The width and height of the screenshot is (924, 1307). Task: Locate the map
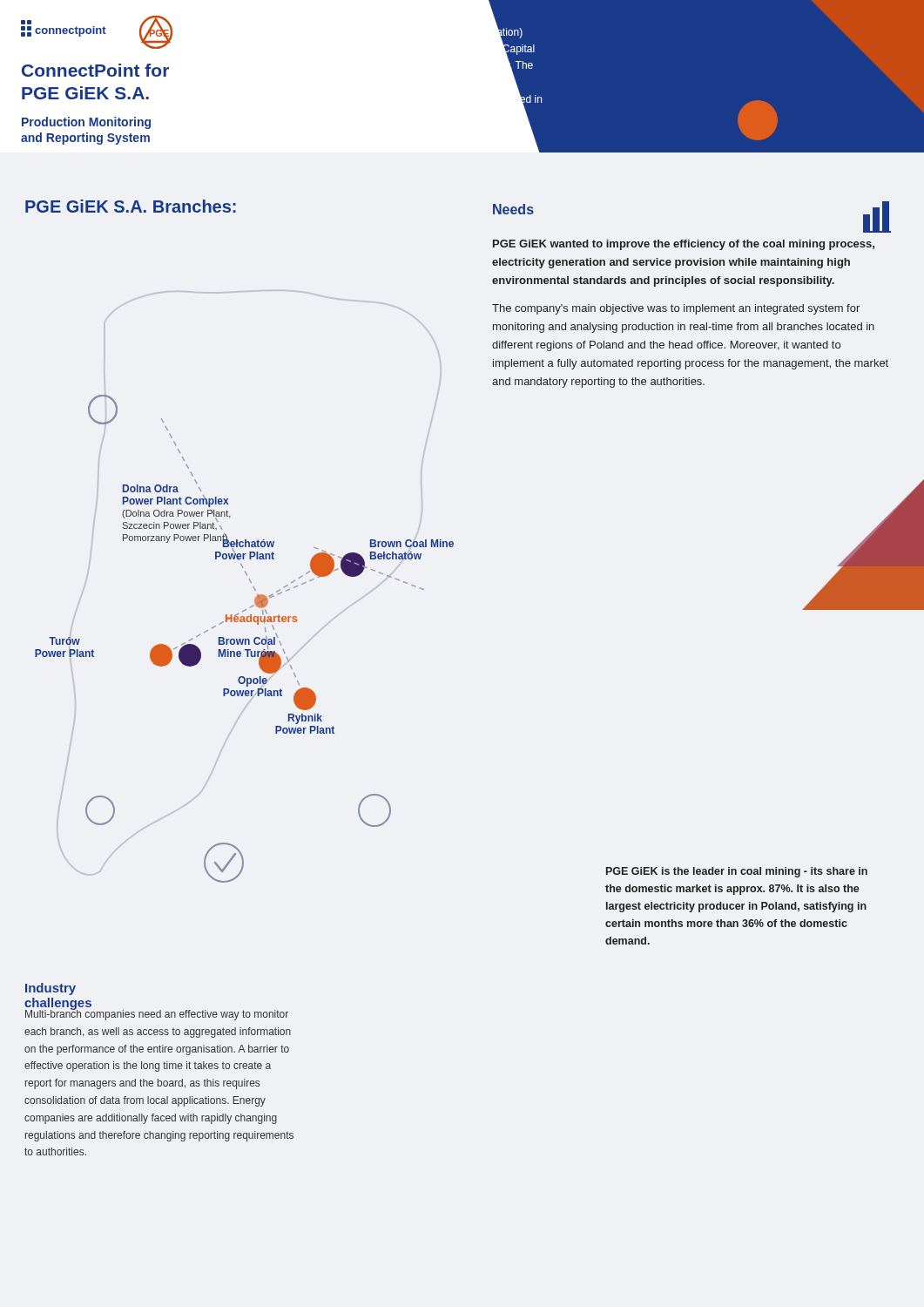pos(253,597)
